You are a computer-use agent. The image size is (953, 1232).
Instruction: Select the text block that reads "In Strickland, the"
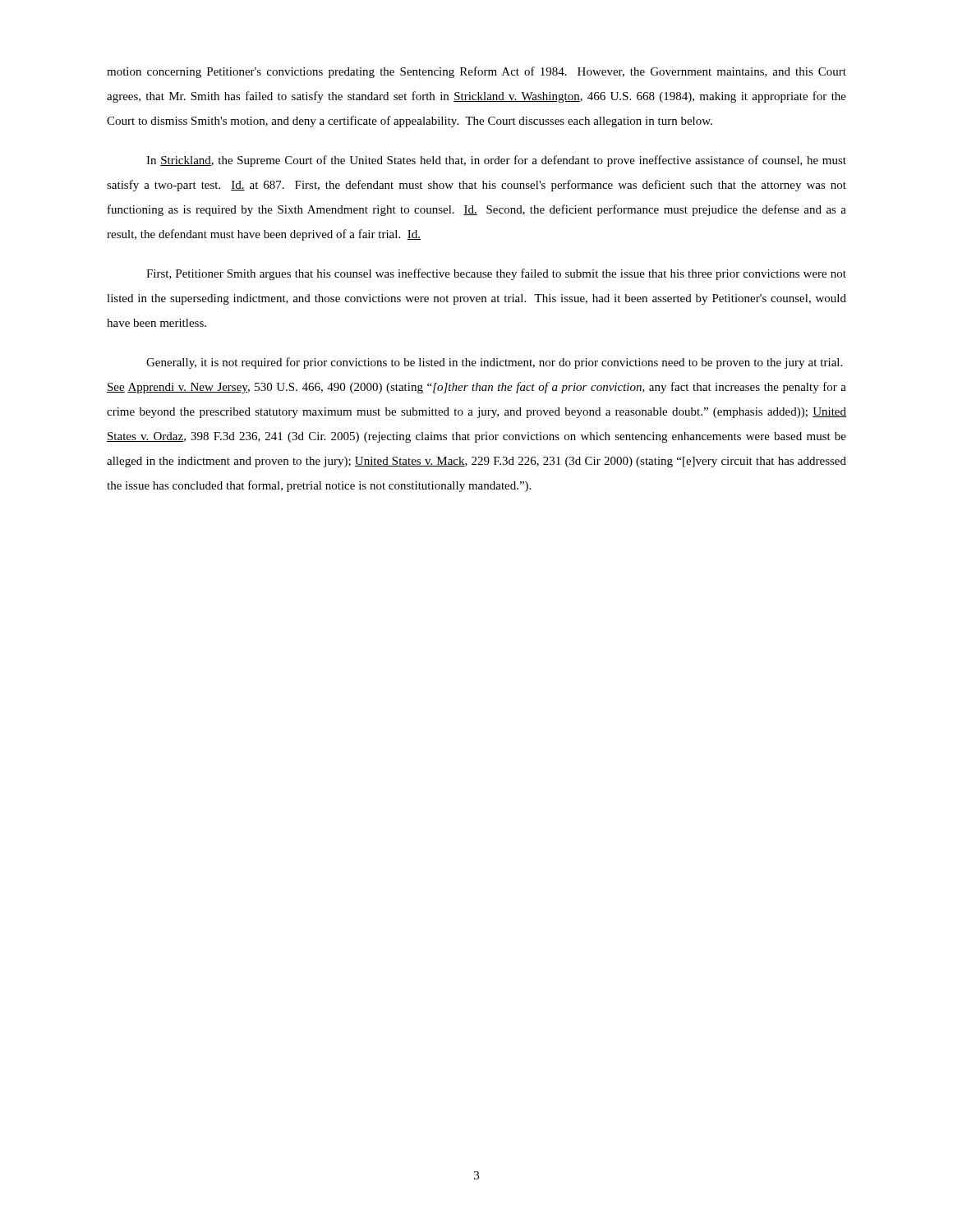[x=476, y=197]
